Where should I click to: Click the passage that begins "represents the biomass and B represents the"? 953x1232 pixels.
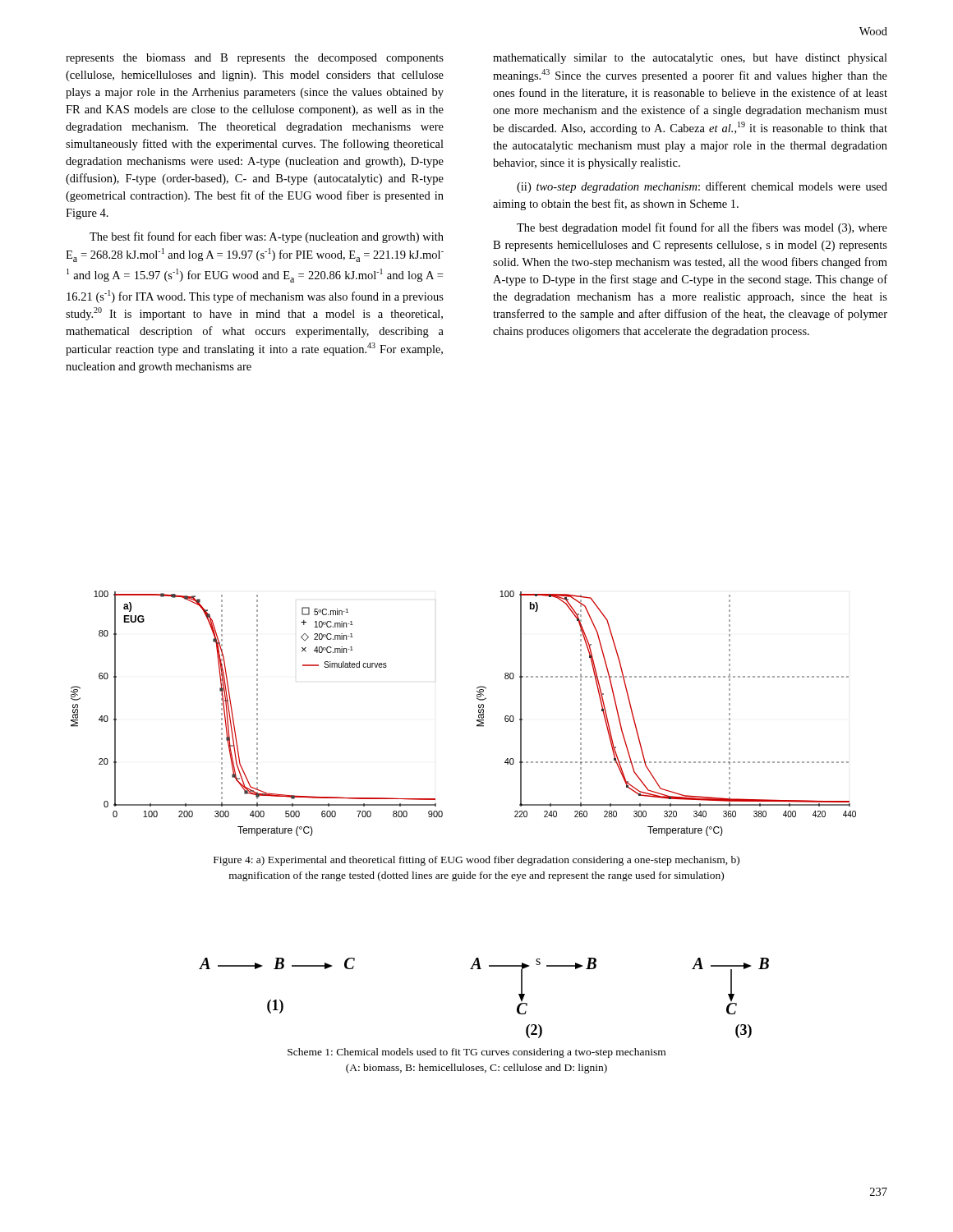(255, 136)
